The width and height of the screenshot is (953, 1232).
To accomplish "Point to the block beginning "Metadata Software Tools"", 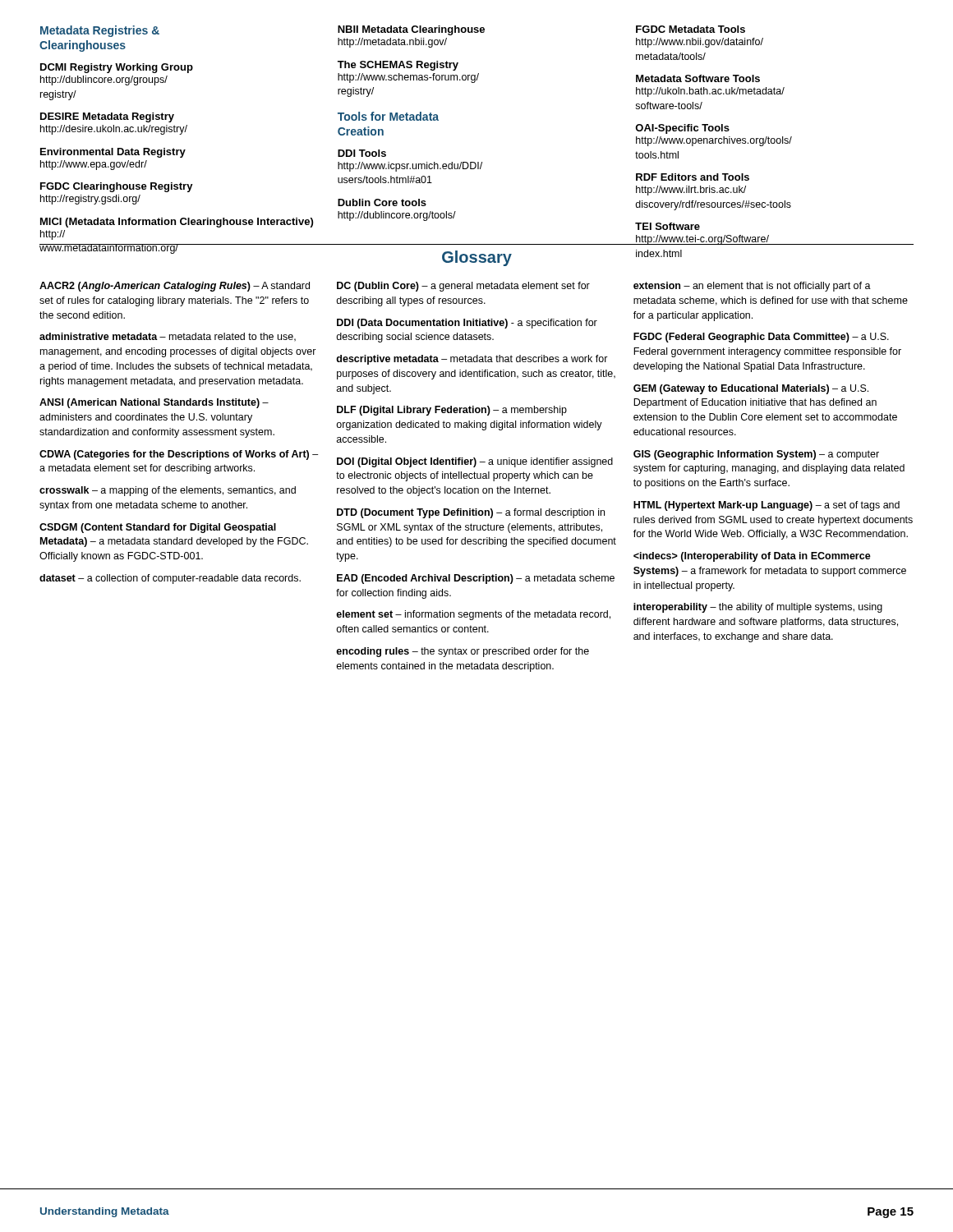I will (x=774, y=93).
